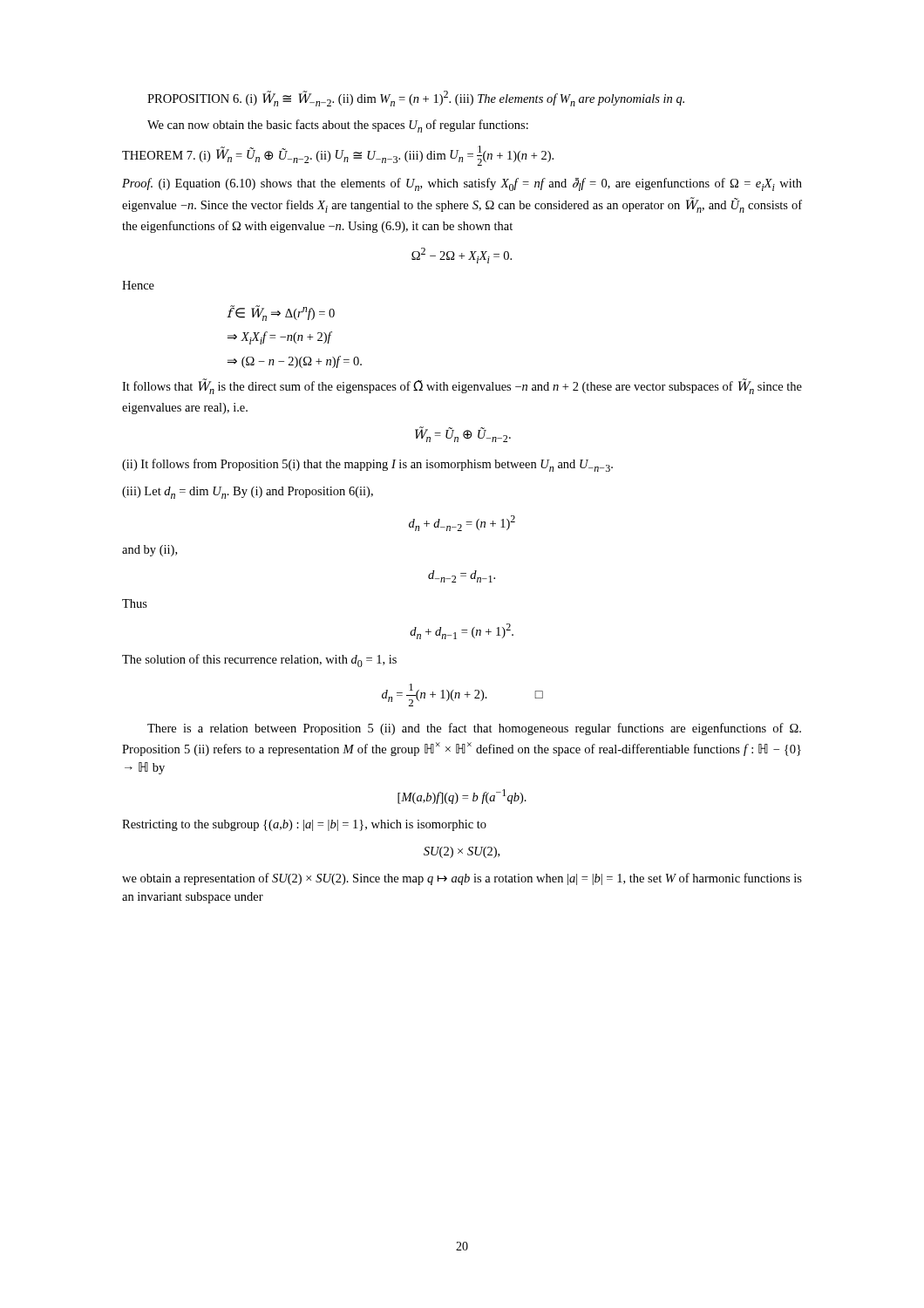Image resolution: width=924 pixels, height=1308 pixels.
Task: Where does it say "dn = 12(n + 1)(n + 2). □"?
Action: 462,695
